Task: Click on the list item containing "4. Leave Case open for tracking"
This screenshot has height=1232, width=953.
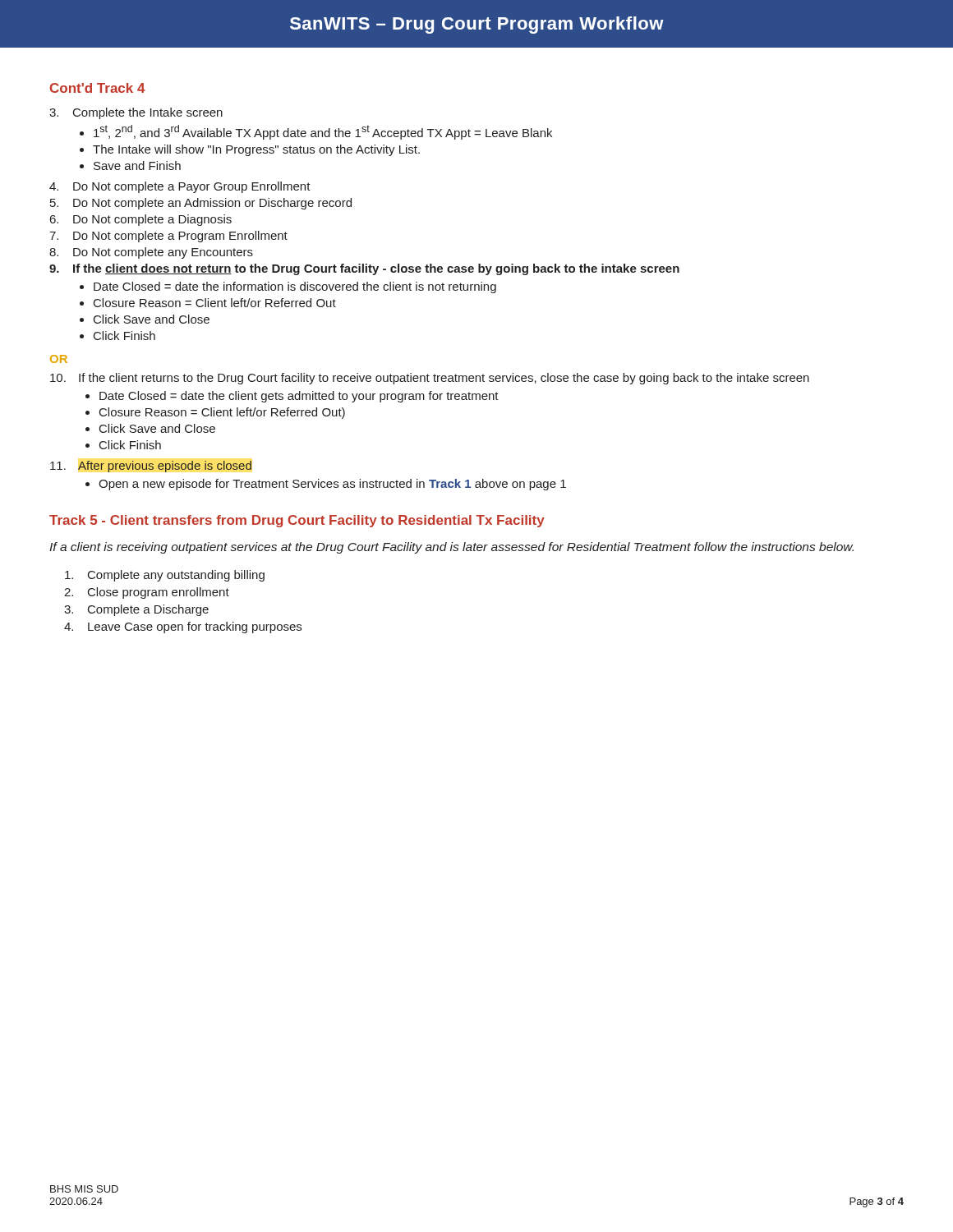Action: click(x=183, y=626)
